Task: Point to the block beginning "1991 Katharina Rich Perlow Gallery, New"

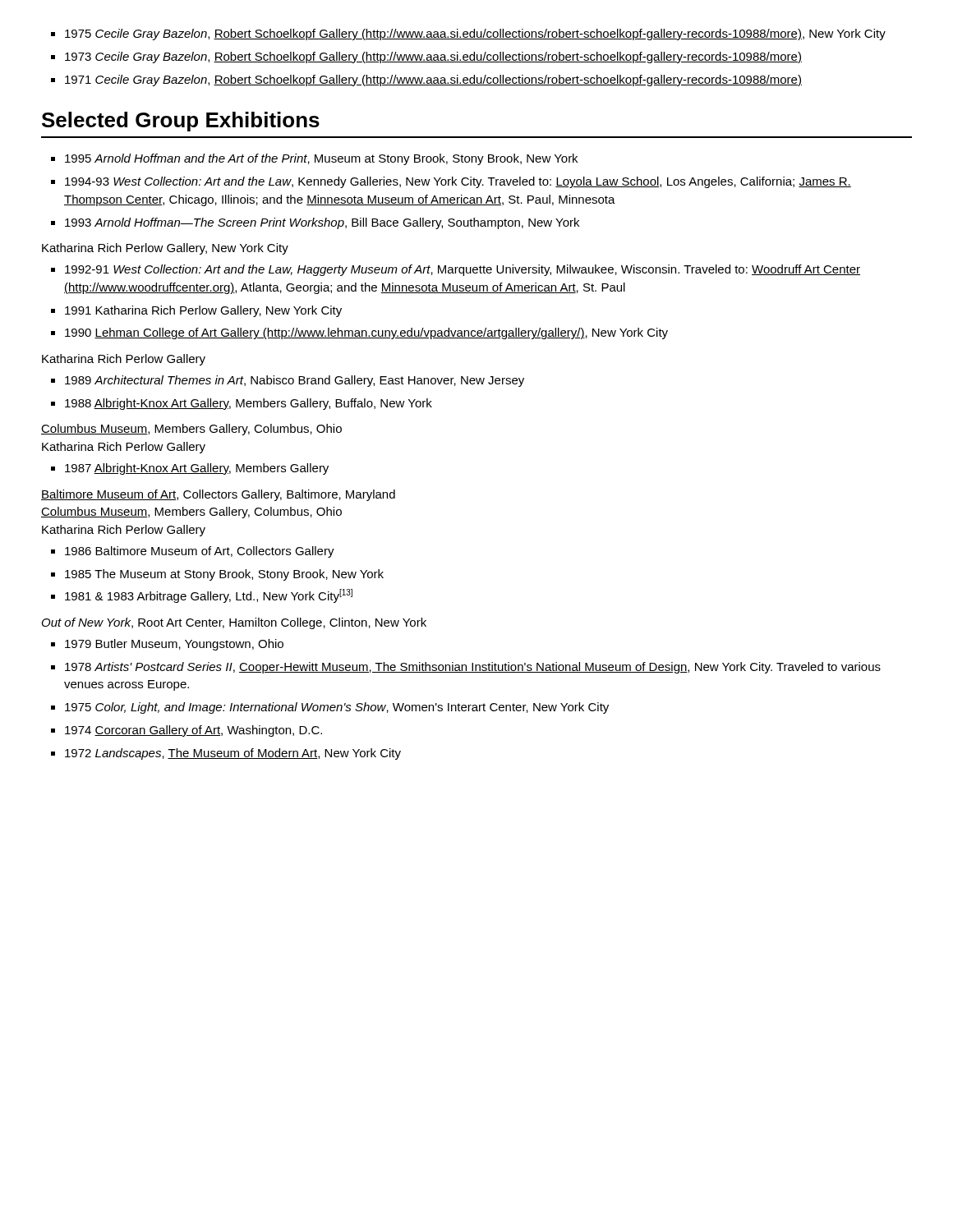Action: tap(196, 311)
